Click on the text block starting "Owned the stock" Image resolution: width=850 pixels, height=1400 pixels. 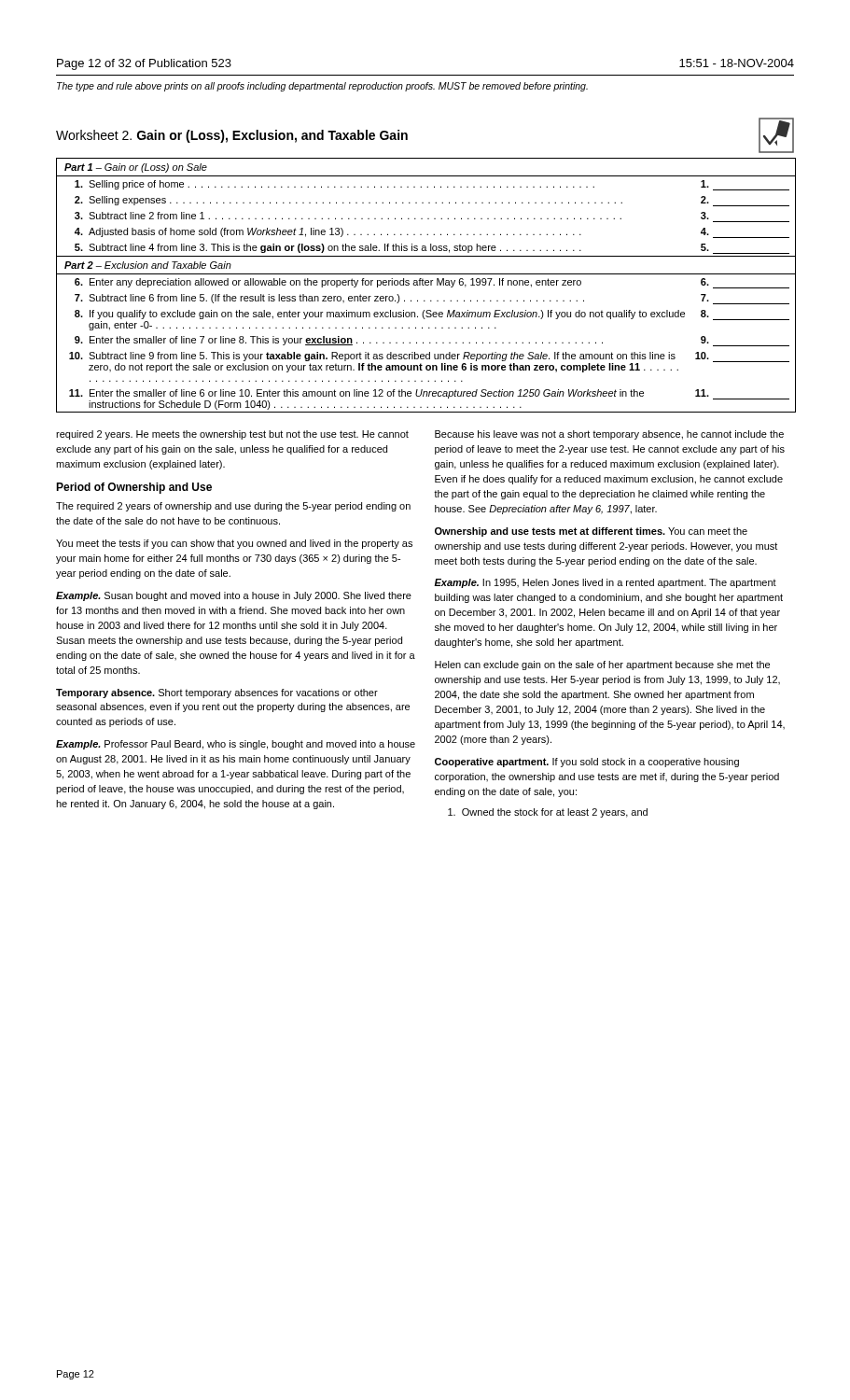pyautogui.click(x=548, y=812)
